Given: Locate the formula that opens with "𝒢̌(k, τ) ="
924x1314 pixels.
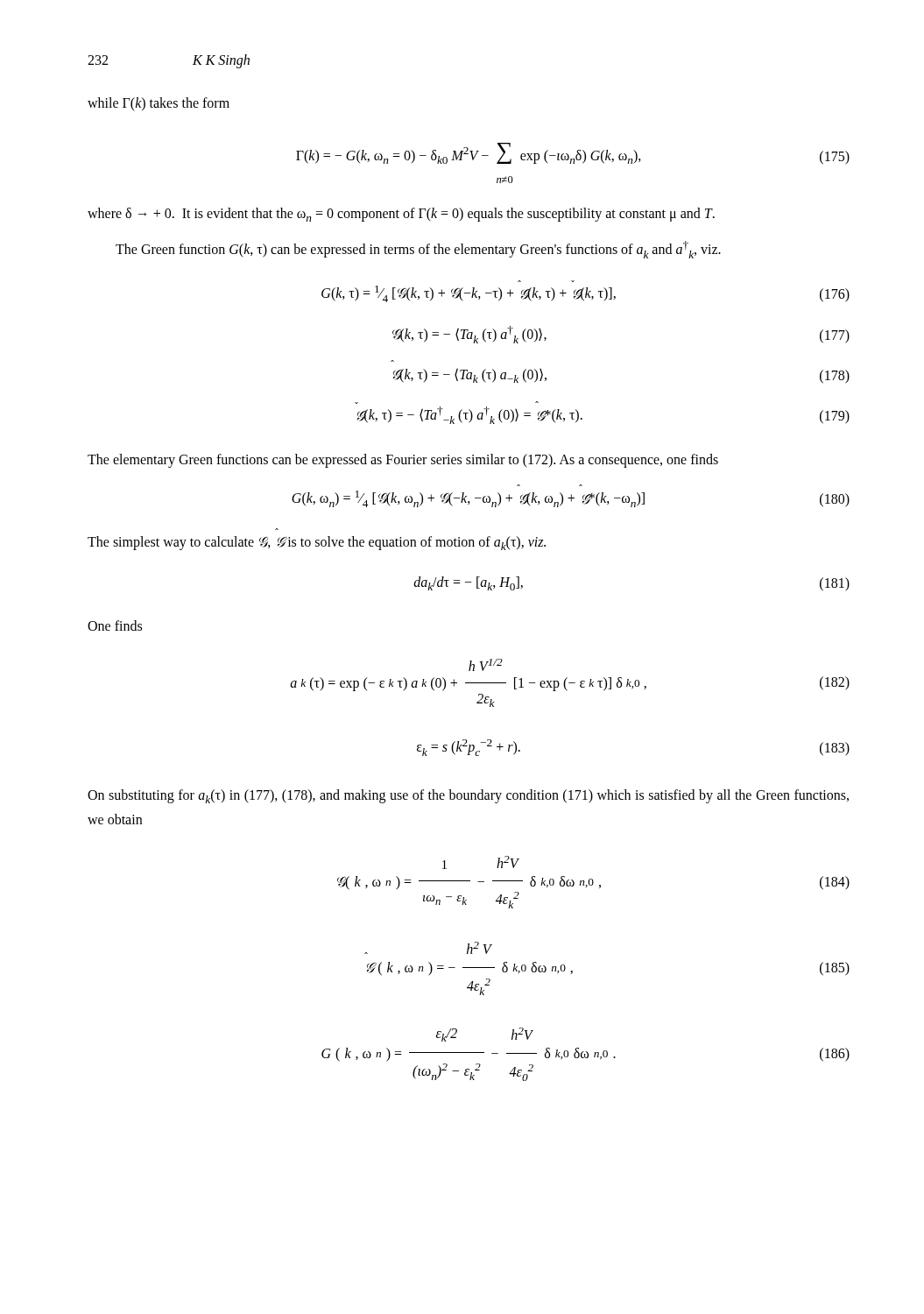Looking at the screenshot, I should tap(466, 415).
